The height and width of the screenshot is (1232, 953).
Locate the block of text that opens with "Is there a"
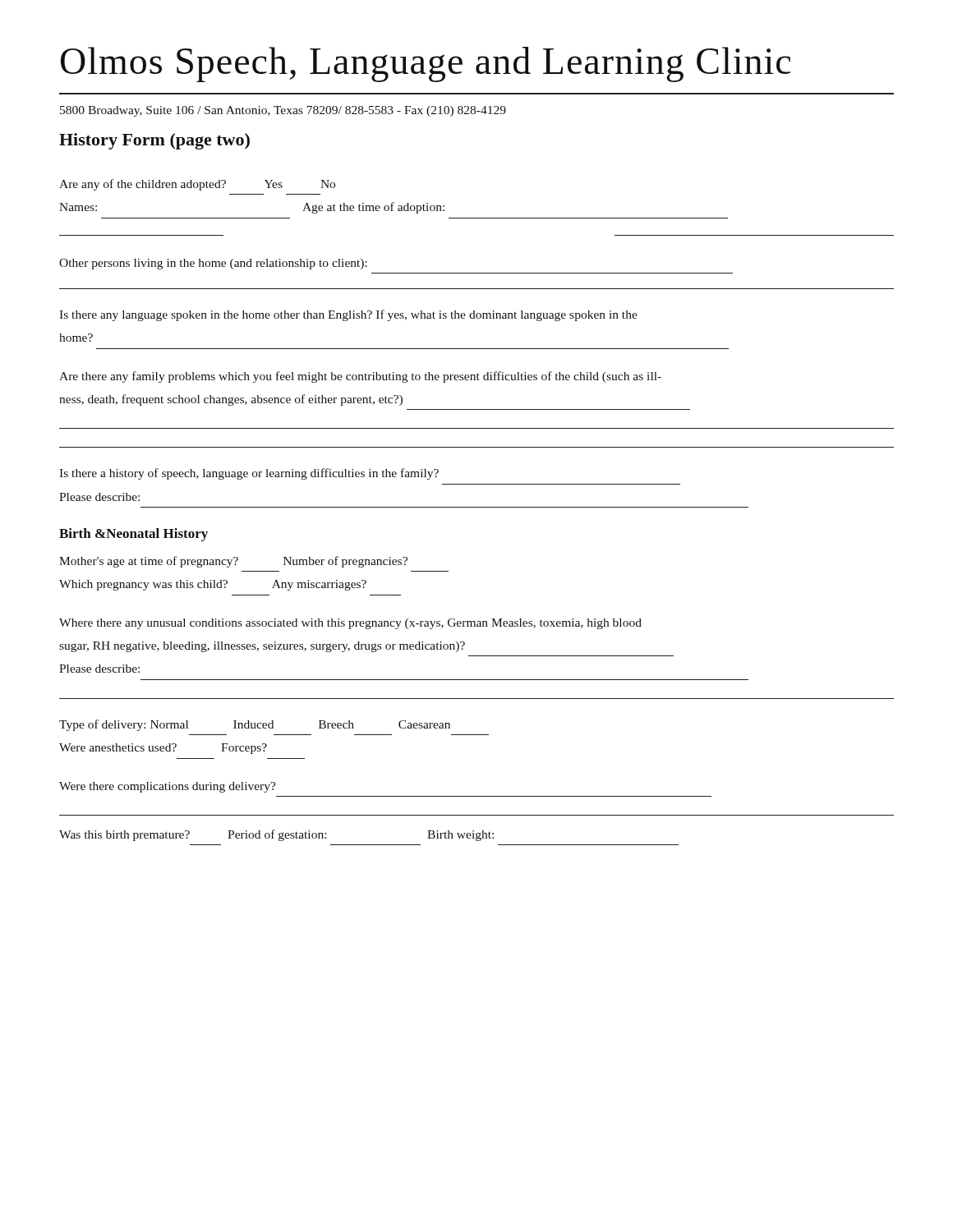tap(370, 475)
